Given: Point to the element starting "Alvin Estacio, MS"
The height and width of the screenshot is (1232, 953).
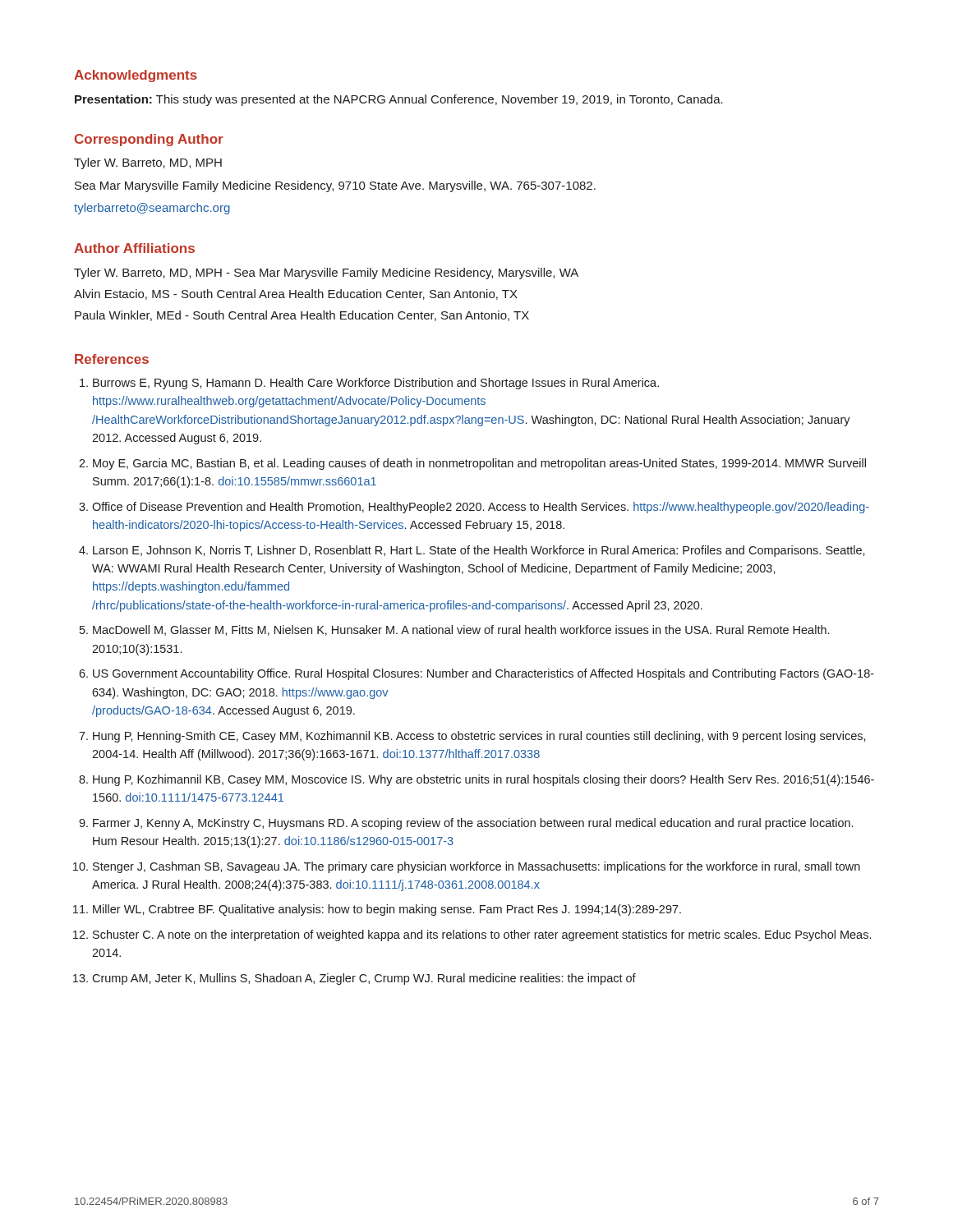Looking at the screenshot, I should click(296, 293).
